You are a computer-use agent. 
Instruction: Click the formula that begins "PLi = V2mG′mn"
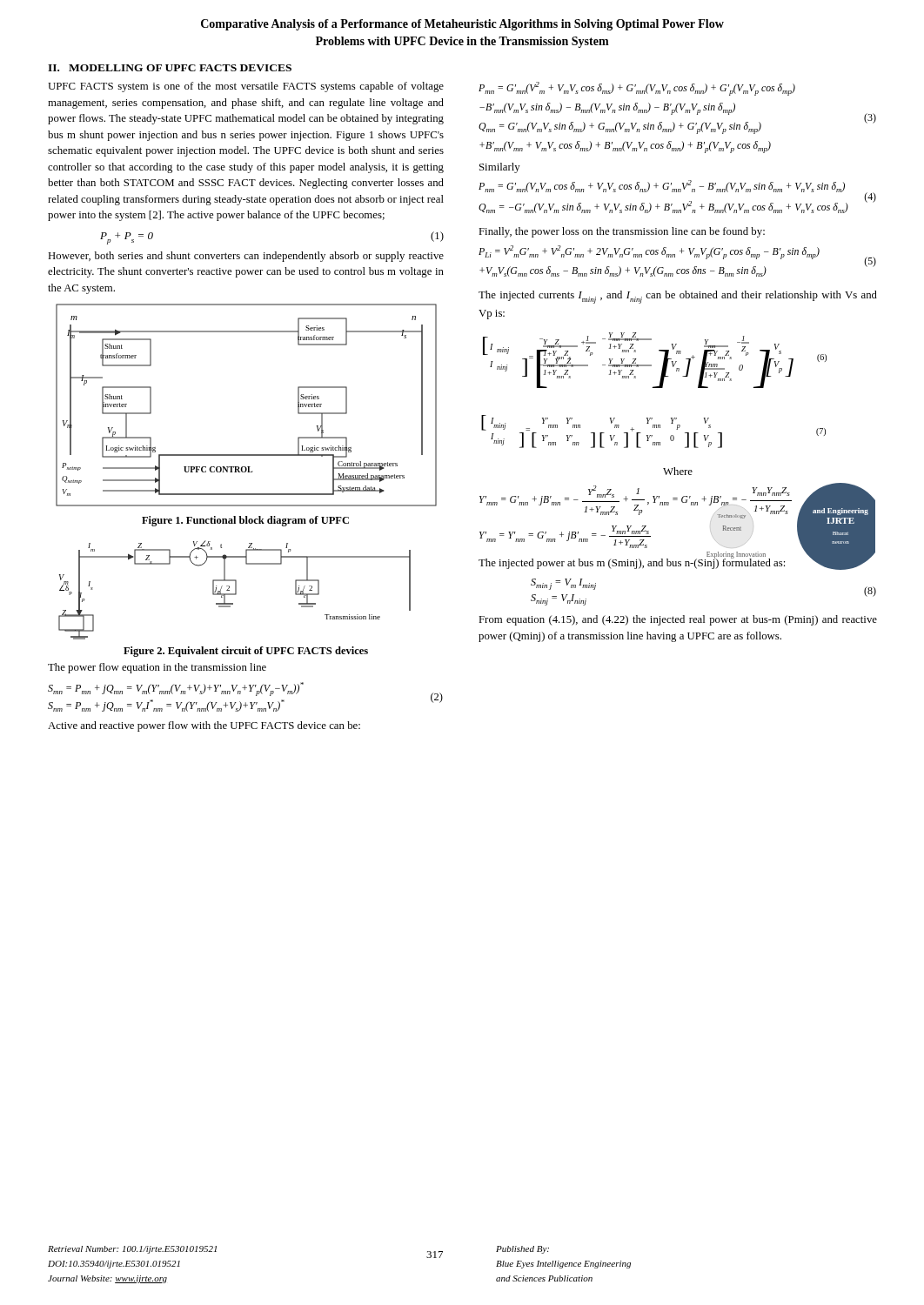click(x=678, y=262)
